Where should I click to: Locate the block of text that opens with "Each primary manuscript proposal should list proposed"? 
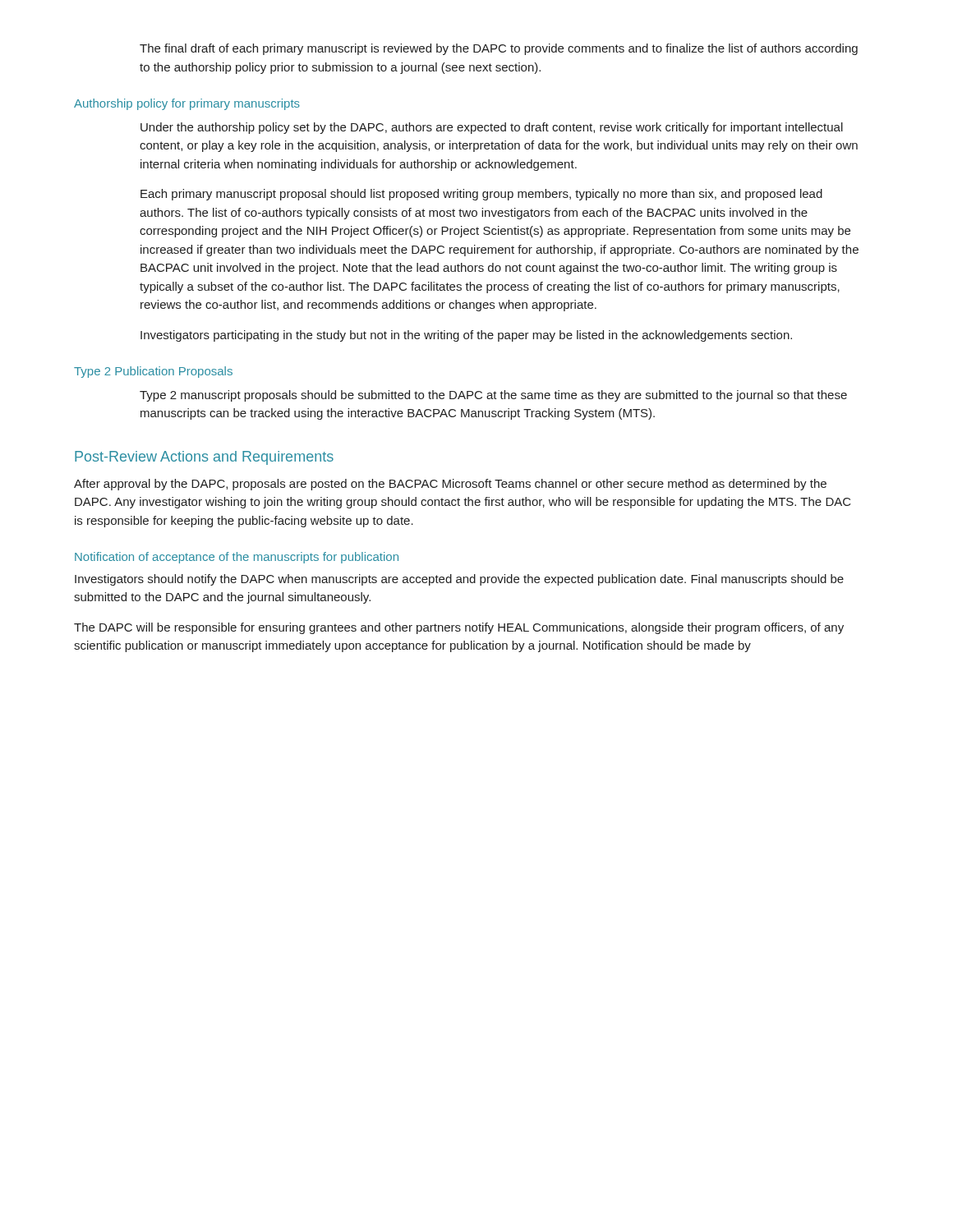(499, 249)
